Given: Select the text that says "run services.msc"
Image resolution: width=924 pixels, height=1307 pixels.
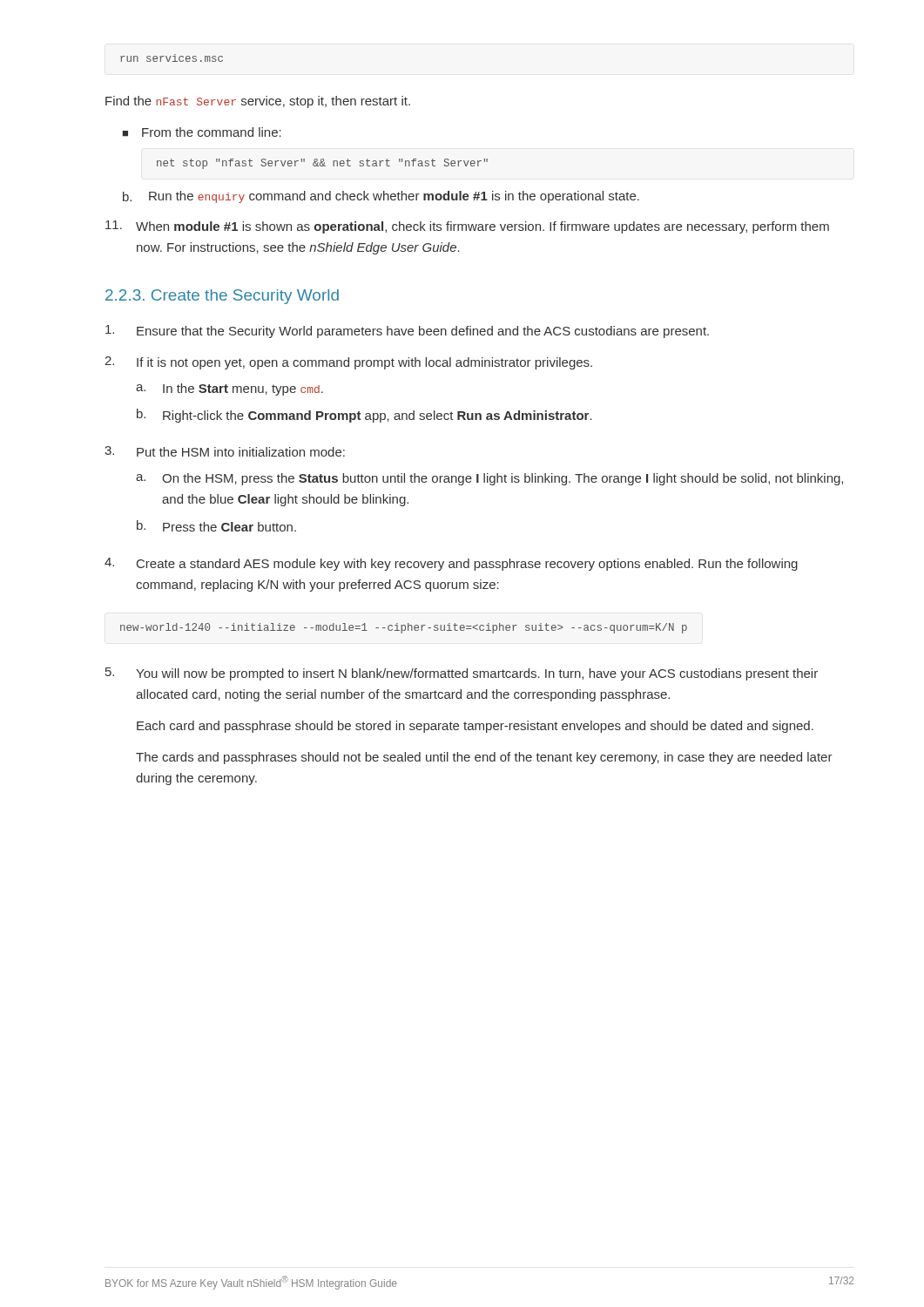Looking at the screenshot, I should [172, 58].
